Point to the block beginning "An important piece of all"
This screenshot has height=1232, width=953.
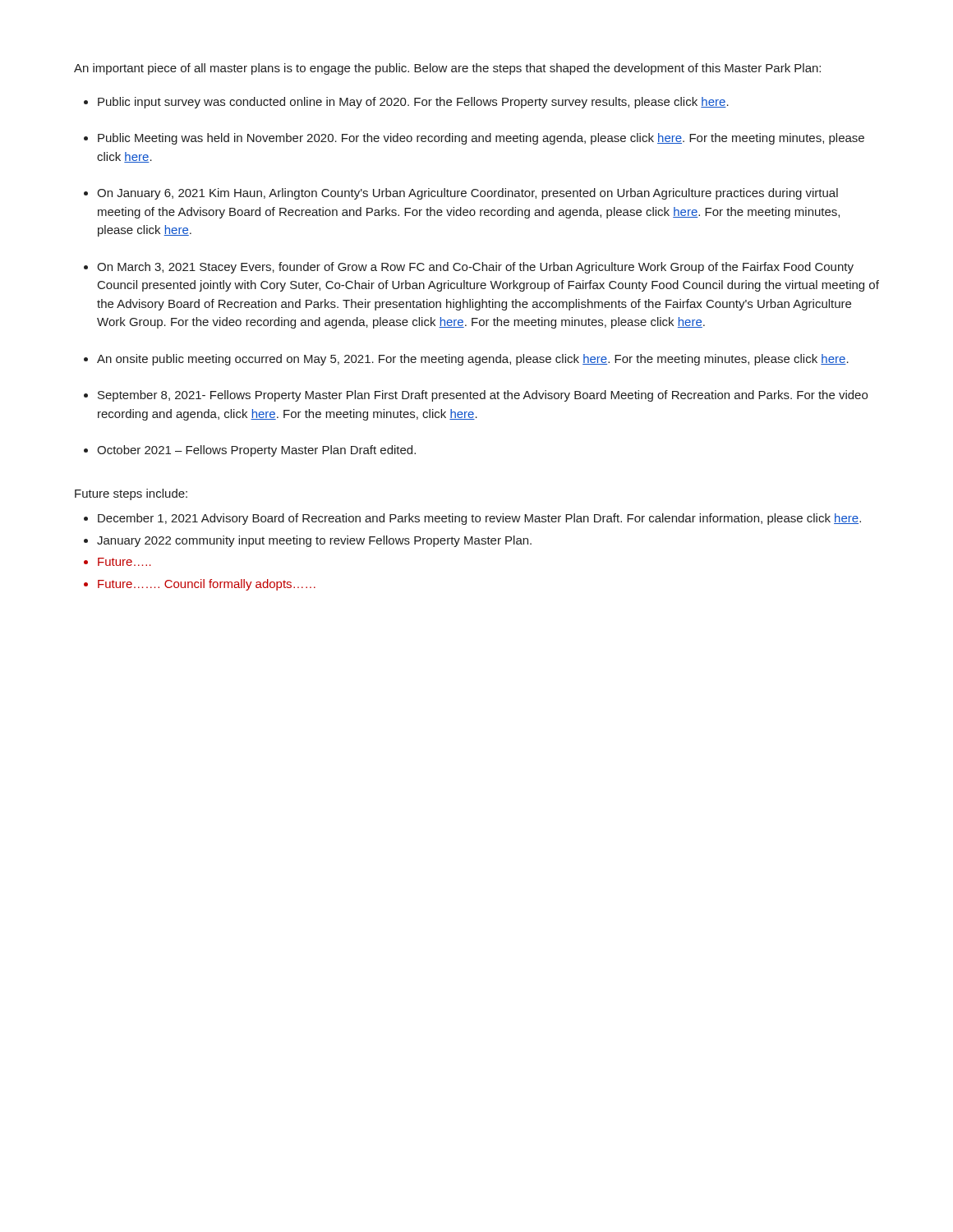coord(448,68)
